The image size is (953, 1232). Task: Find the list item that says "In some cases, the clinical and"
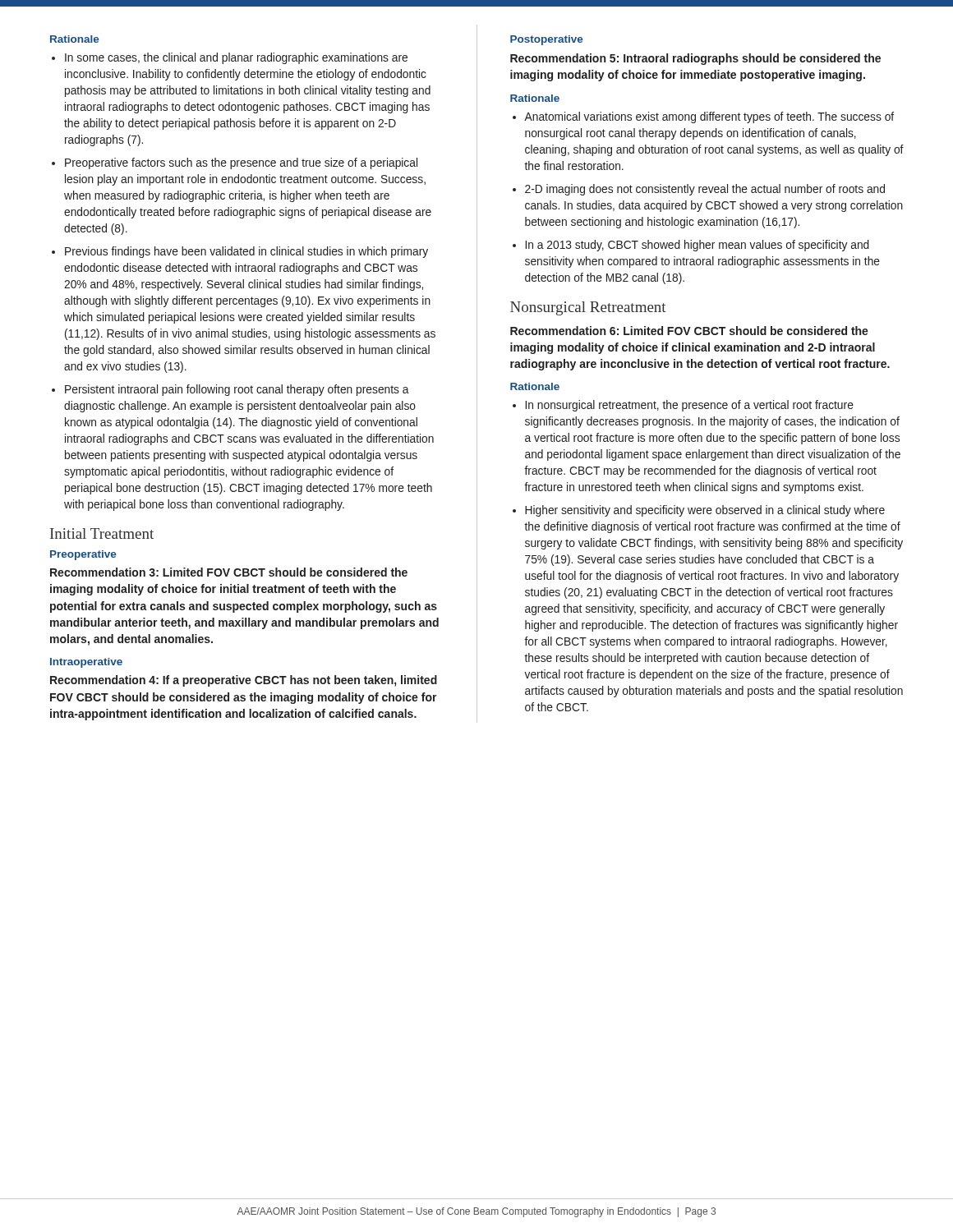pyautogui.click(x=254, y=99)
